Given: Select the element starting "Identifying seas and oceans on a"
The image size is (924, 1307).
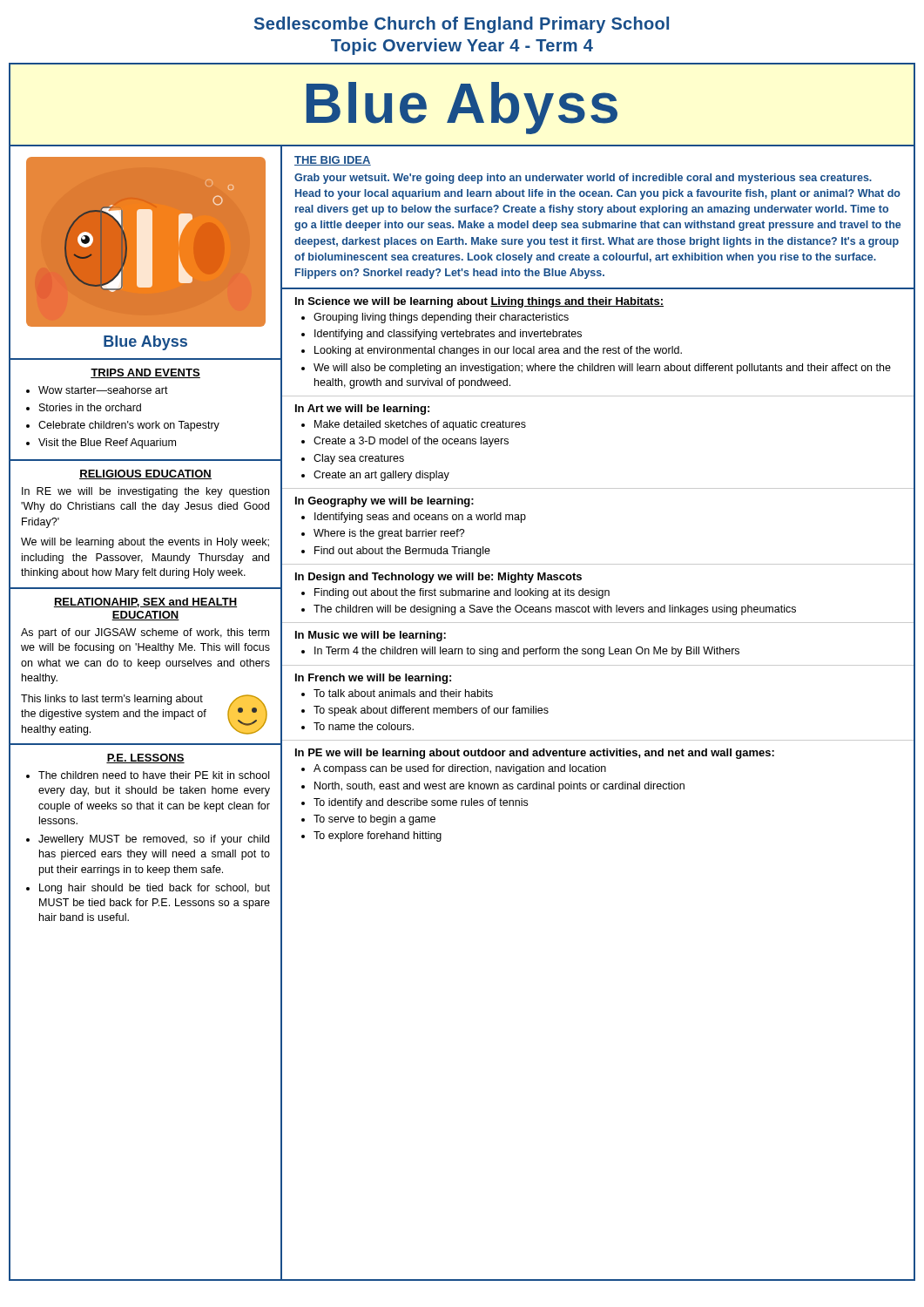Looking at the screenshot, I should [420, 517].
